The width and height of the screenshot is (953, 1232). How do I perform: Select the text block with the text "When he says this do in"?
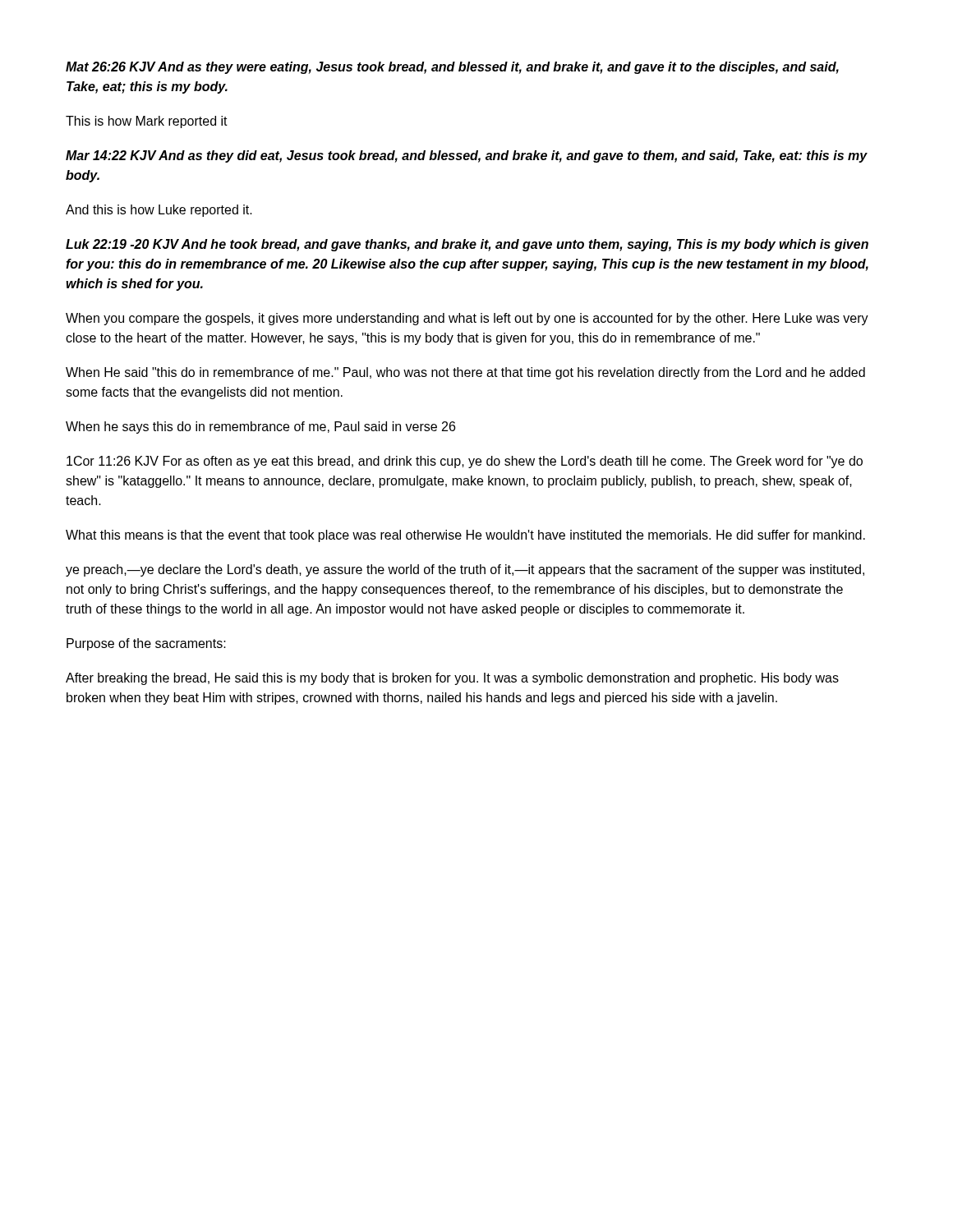pyautogui.click(x=261, y=427)
